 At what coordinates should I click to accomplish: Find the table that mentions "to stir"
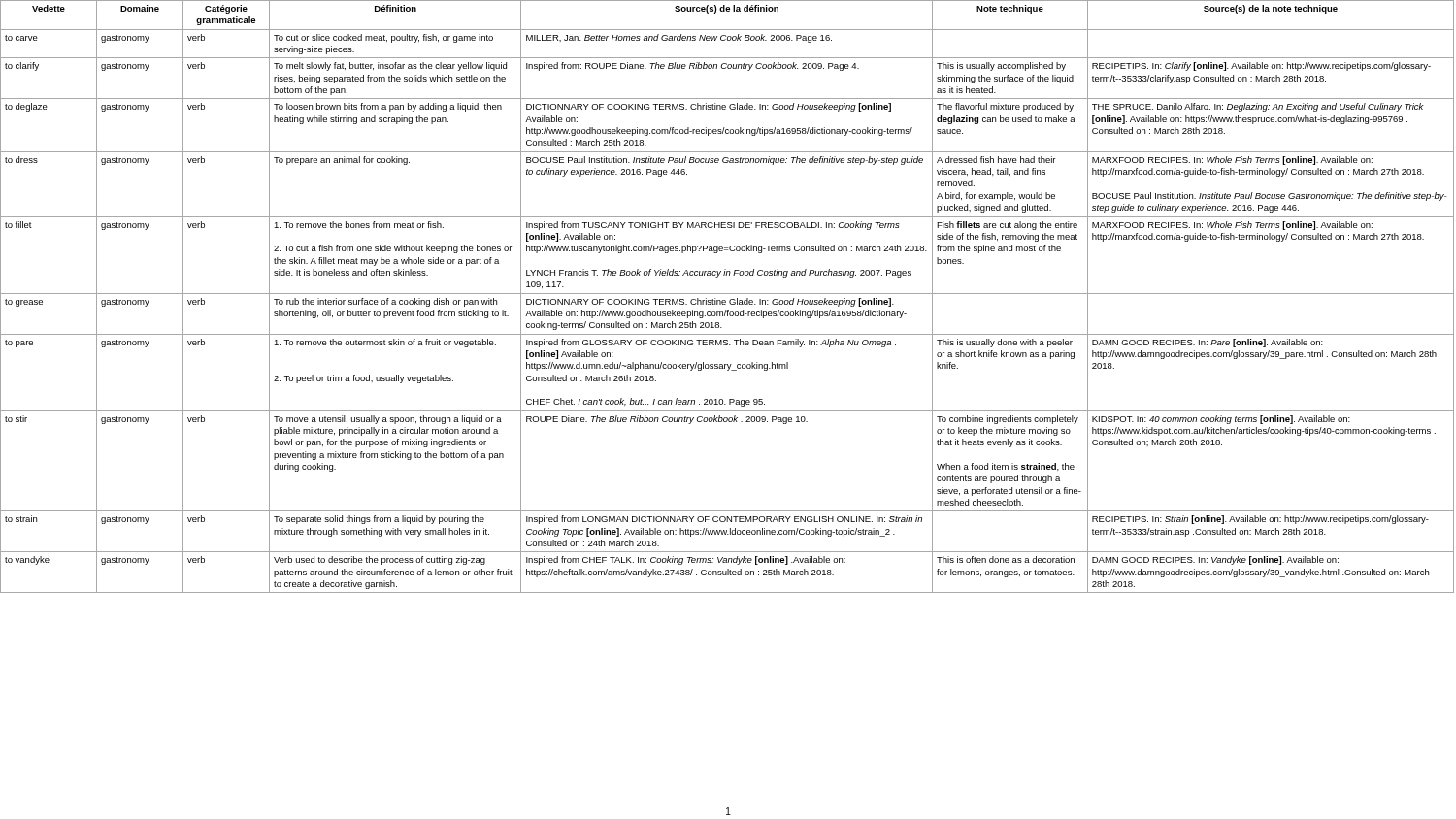[x=728, y=297]
